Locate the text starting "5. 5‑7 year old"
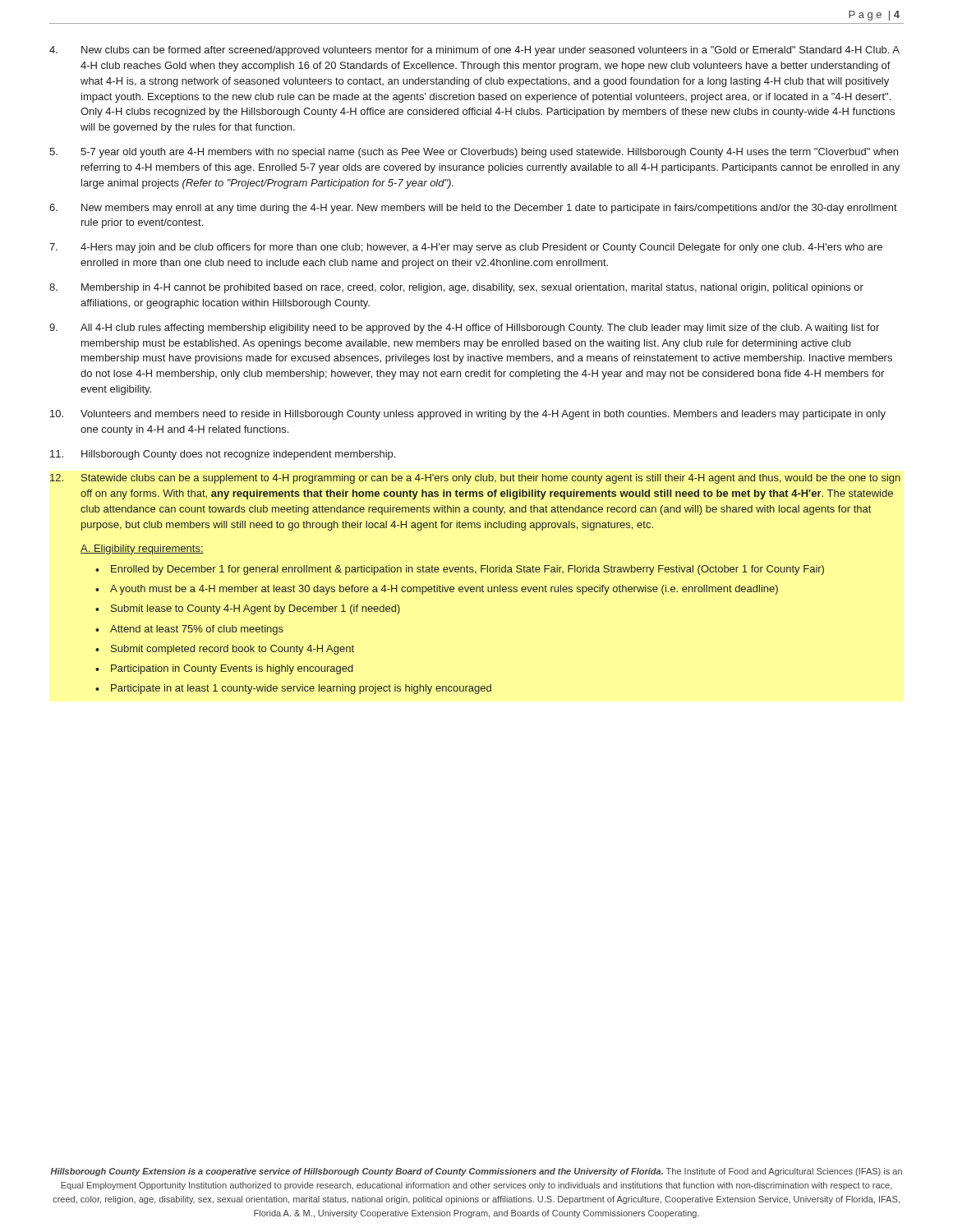 tap(476, 168)
